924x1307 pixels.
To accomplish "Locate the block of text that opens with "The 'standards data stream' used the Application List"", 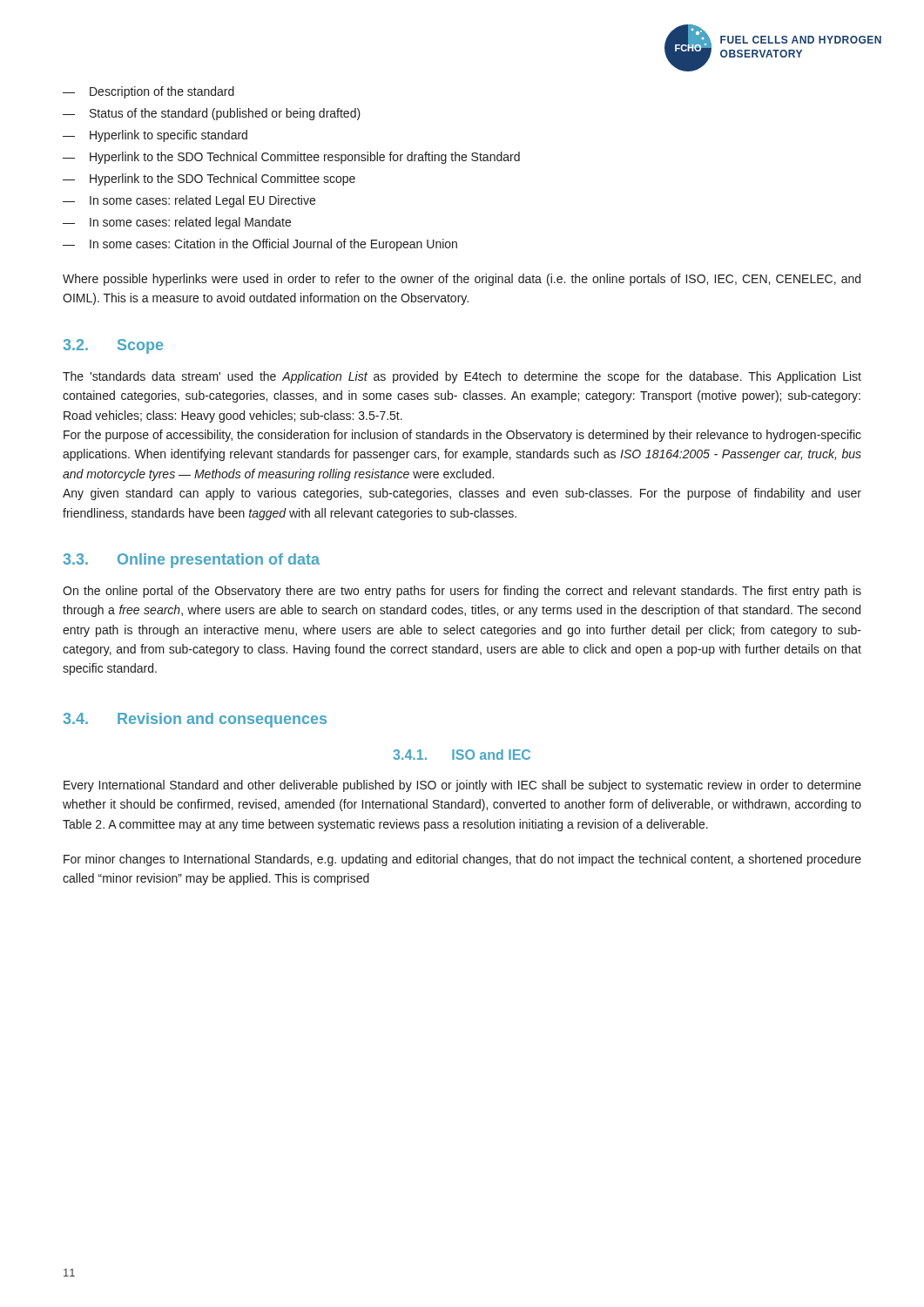I will pos(462,445).
